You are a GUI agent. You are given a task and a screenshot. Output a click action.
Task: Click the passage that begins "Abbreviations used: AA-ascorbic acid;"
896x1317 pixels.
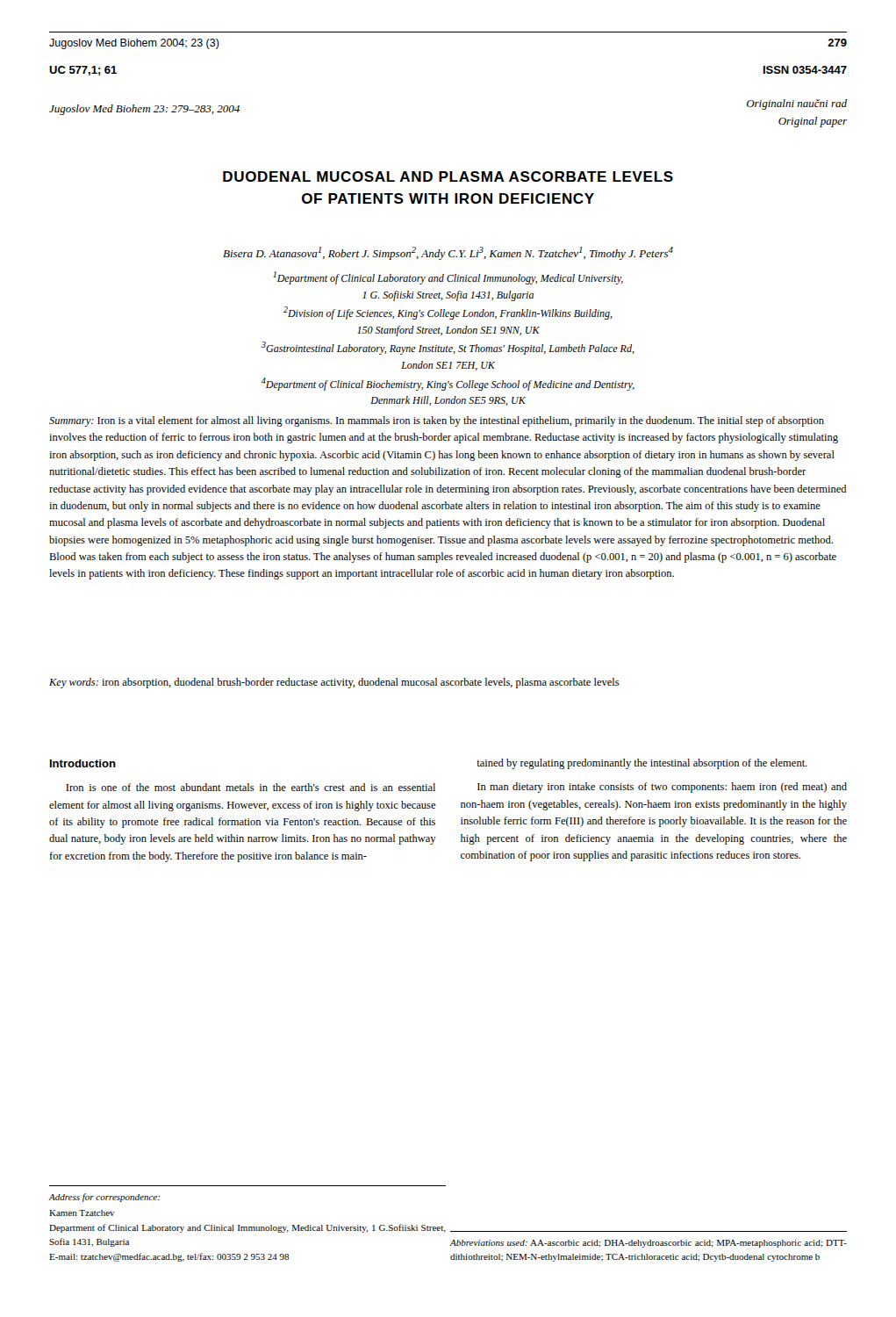pyautogui.click(x=649, y=1250)
